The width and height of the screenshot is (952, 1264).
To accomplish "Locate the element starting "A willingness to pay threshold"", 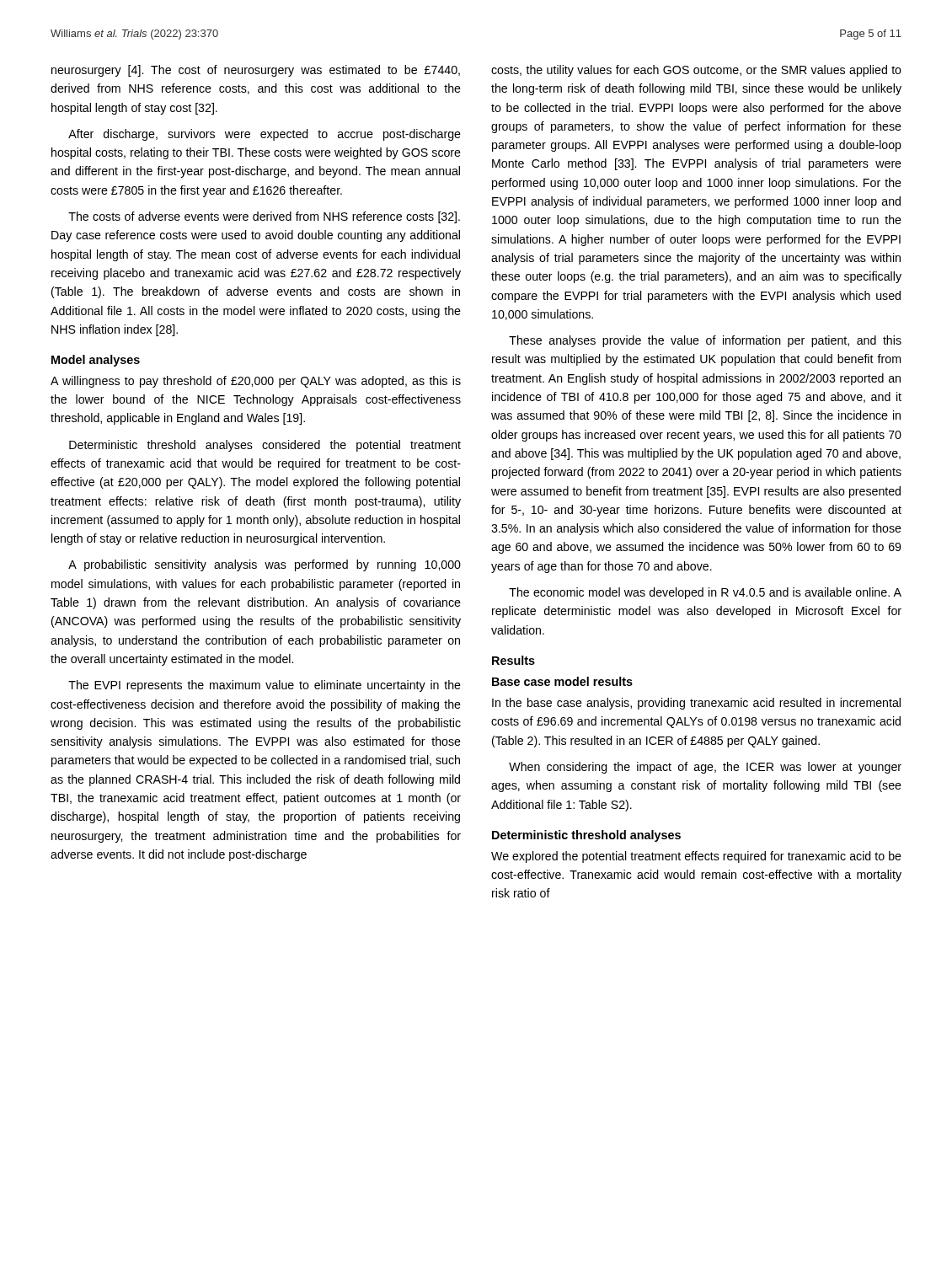I will tap(256, 400).
